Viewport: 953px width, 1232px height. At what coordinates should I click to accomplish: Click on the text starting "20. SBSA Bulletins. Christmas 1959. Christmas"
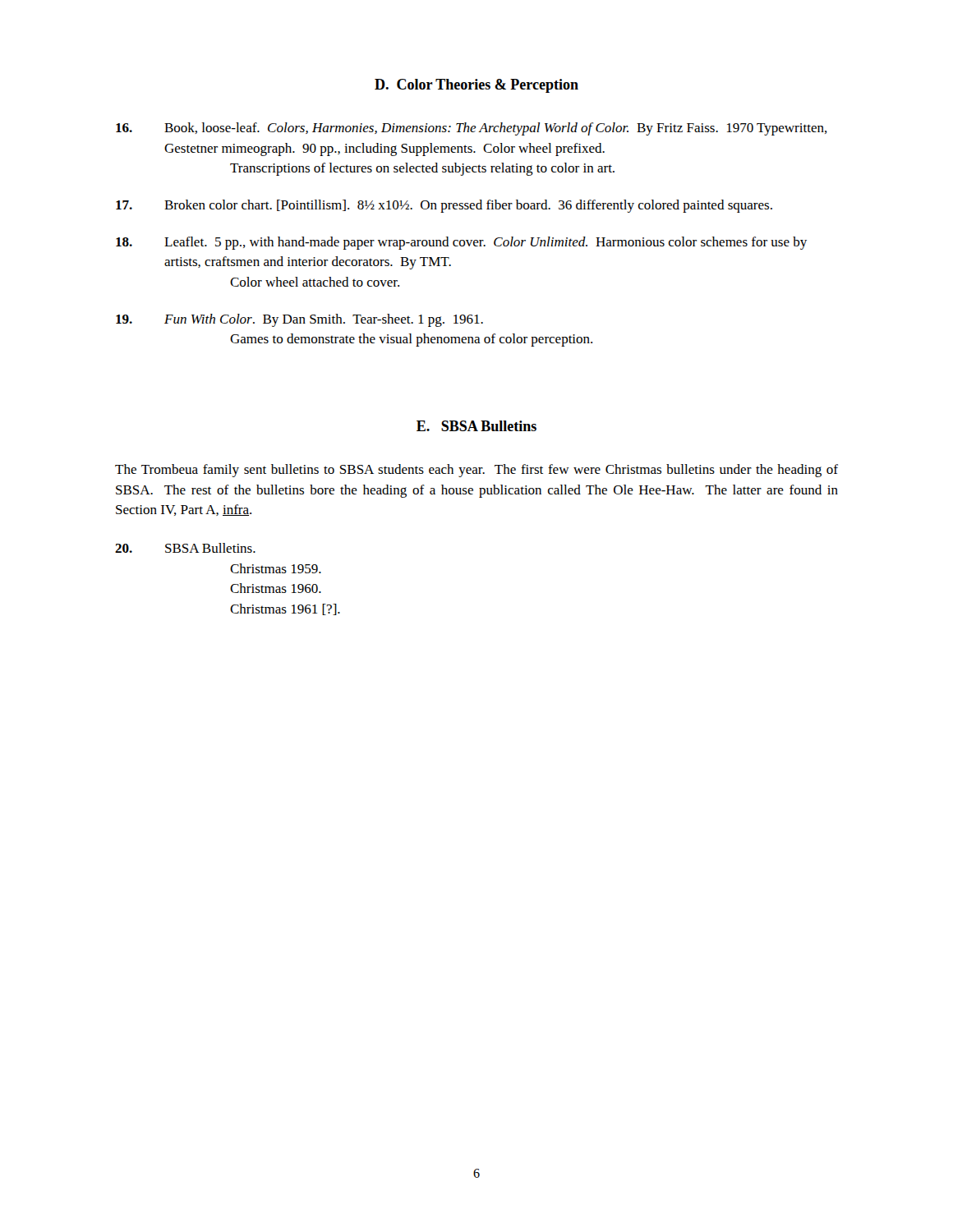185,548
